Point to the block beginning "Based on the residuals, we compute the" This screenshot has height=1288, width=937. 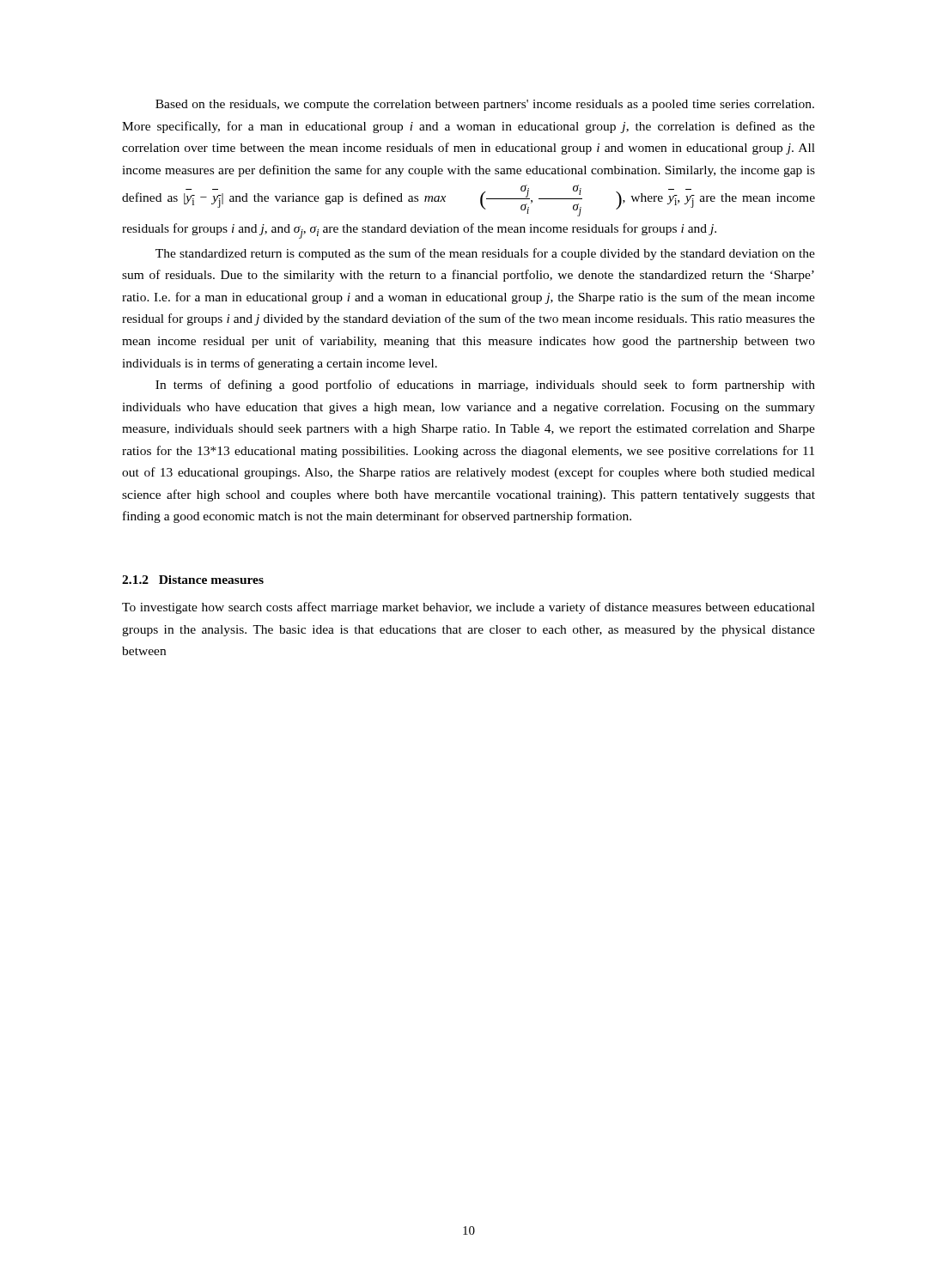click(468, 167)
